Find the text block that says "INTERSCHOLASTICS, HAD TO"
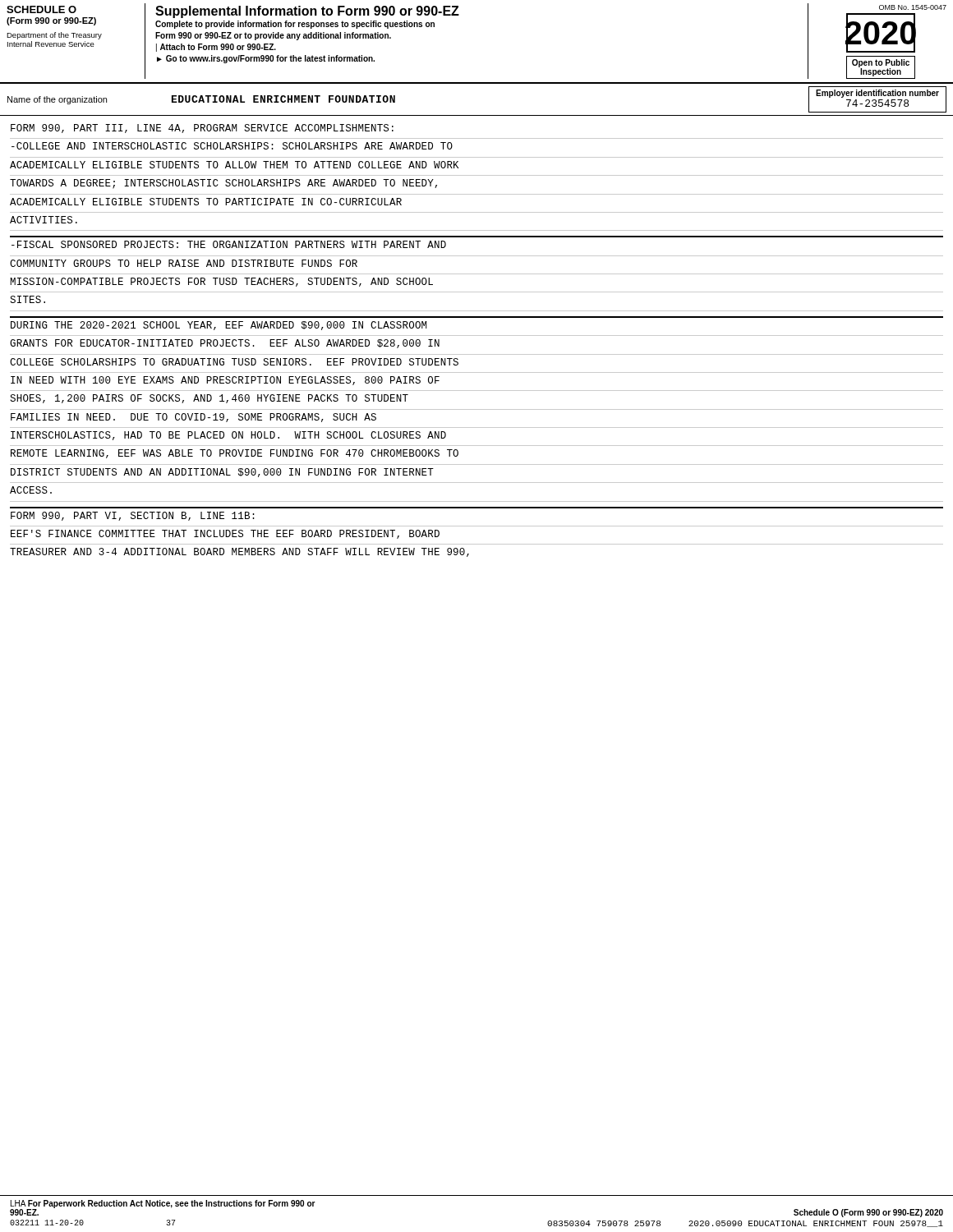This screenshot has height=1232, width=953. pos(228,436)
